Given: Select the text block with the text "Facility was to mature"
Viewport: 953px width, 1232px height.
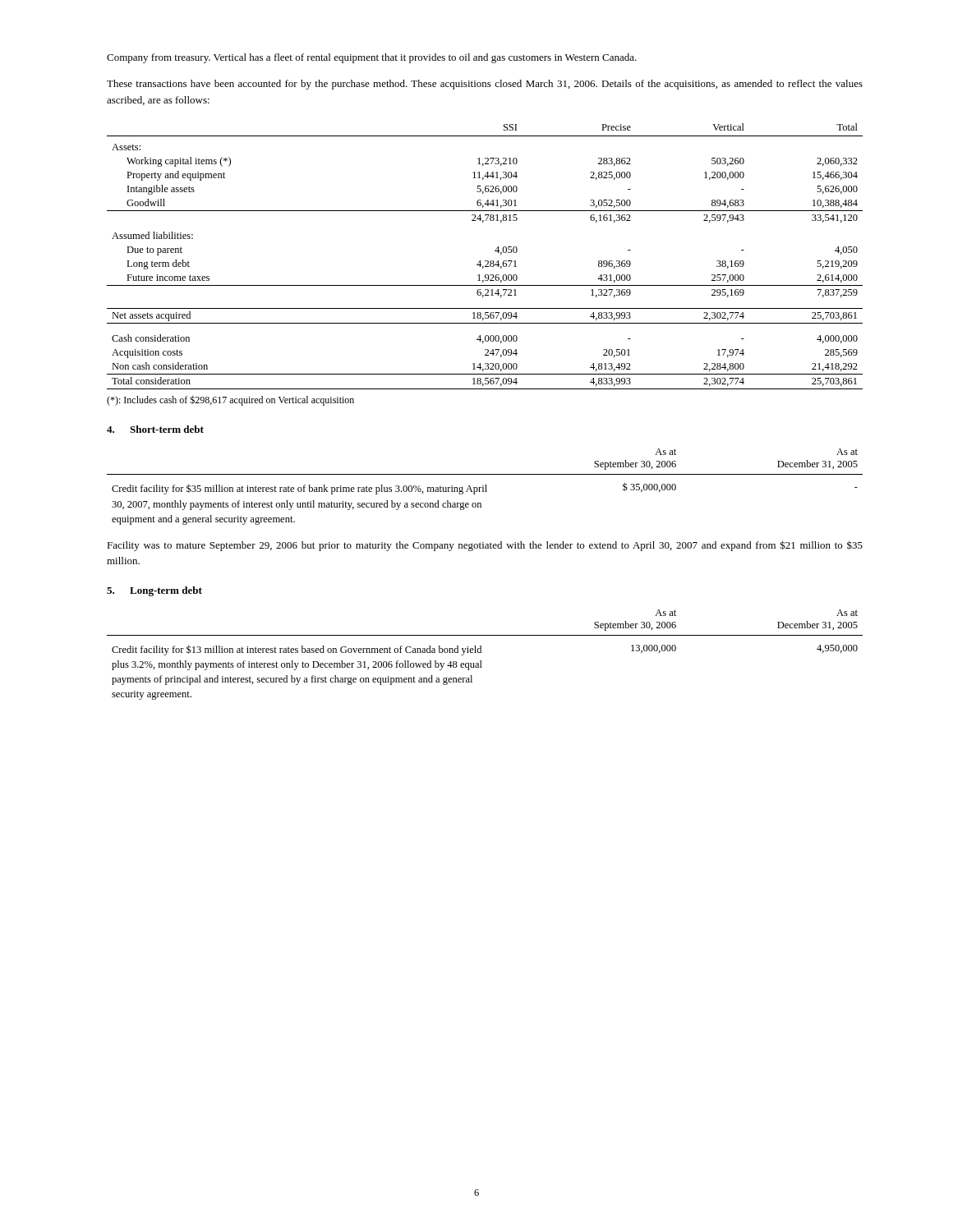Looking at the screenshot, I should pos(485,553).
